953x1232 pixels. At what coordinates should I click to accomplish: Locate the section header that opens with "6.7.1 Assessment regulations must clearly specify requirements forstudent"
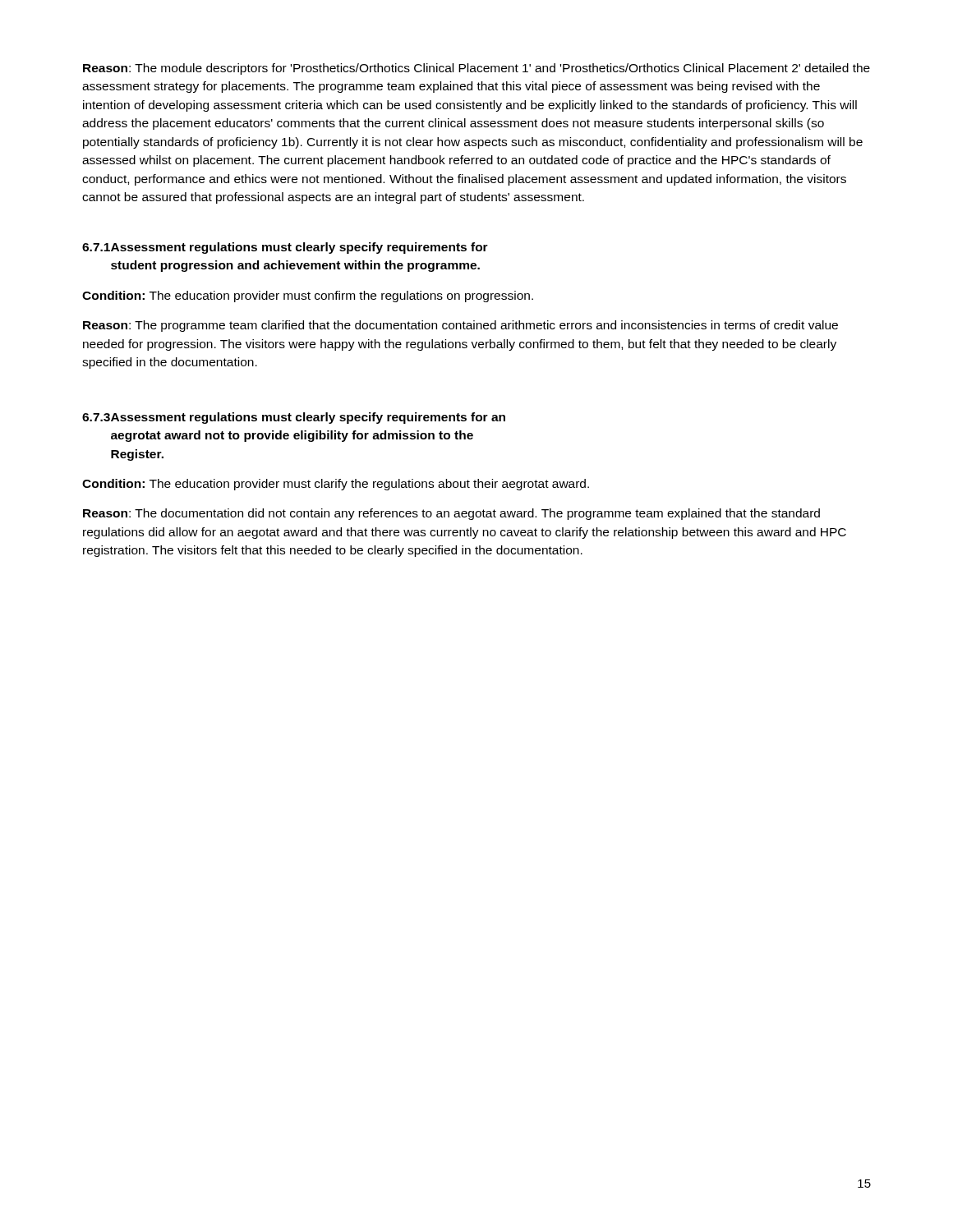285,256
